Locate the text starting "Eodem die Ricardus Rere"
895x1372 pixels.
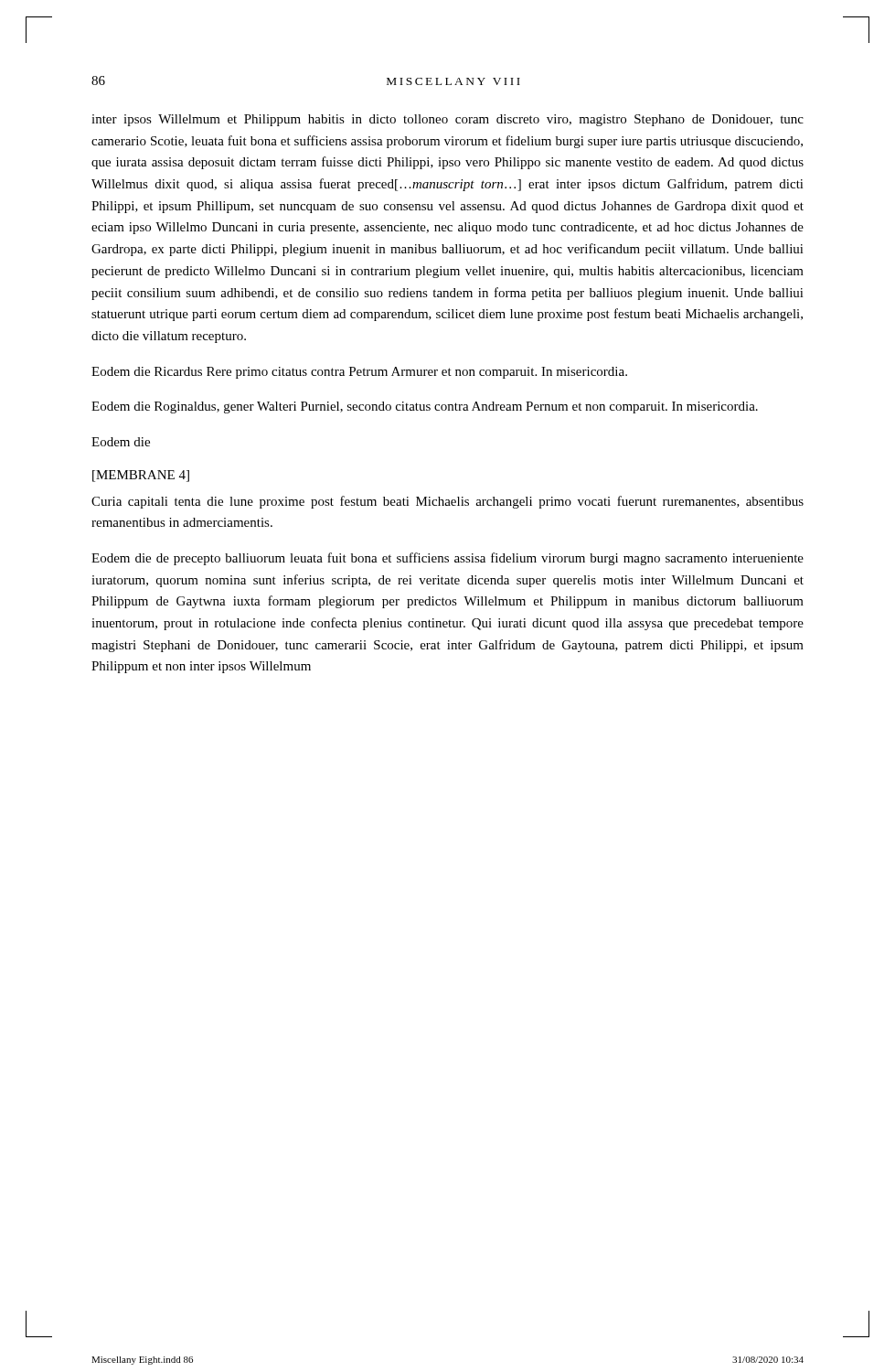[360, 371]
